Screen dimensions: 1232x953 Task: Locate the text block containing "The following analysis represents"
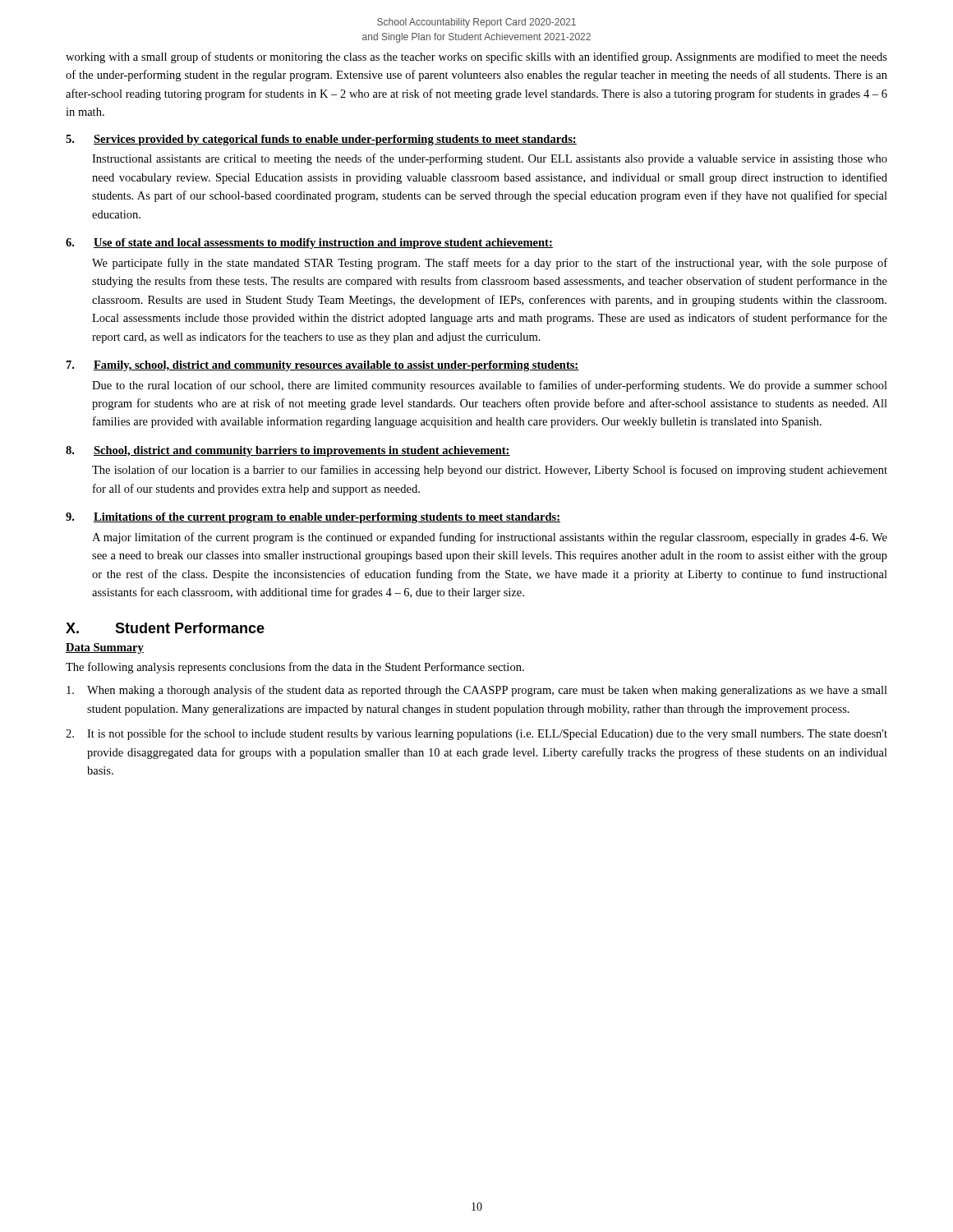[295, 667]
